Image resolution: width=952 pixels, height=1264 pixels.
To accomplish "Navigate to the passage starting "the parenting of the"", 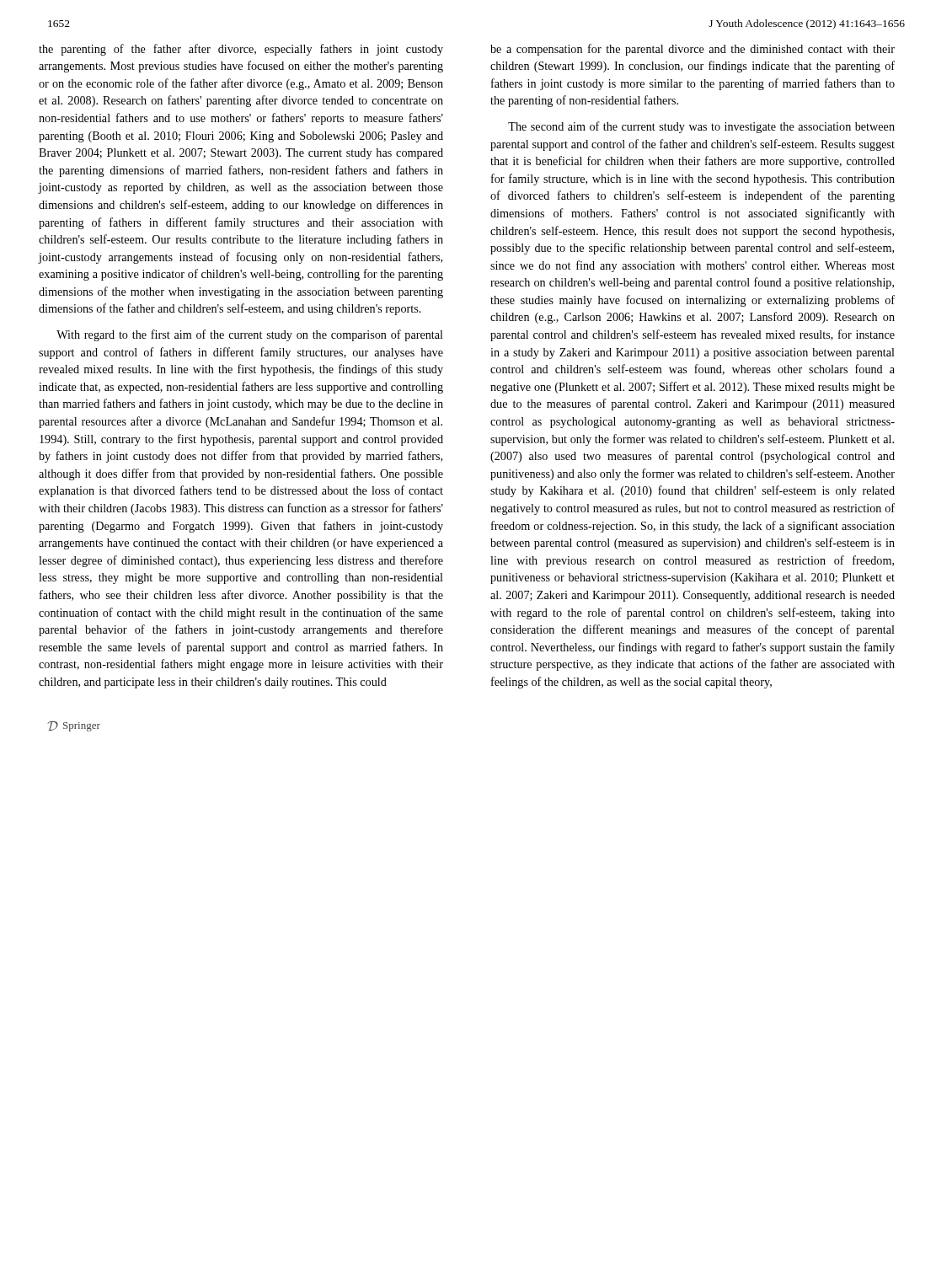I will 241,365.
